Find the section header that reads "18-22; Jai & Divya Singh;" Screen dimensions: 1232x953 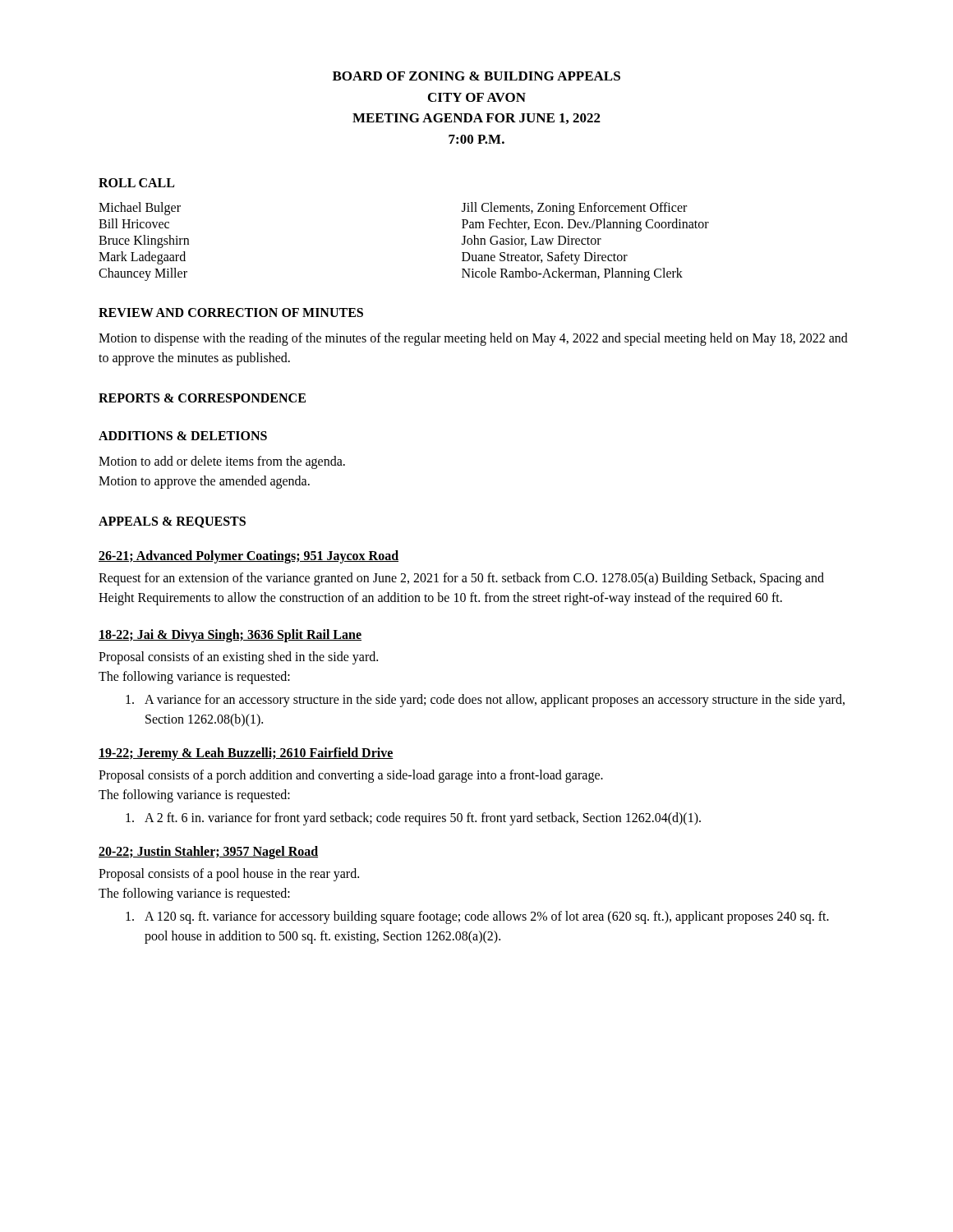pyautogui.click(x=230, y=634)
